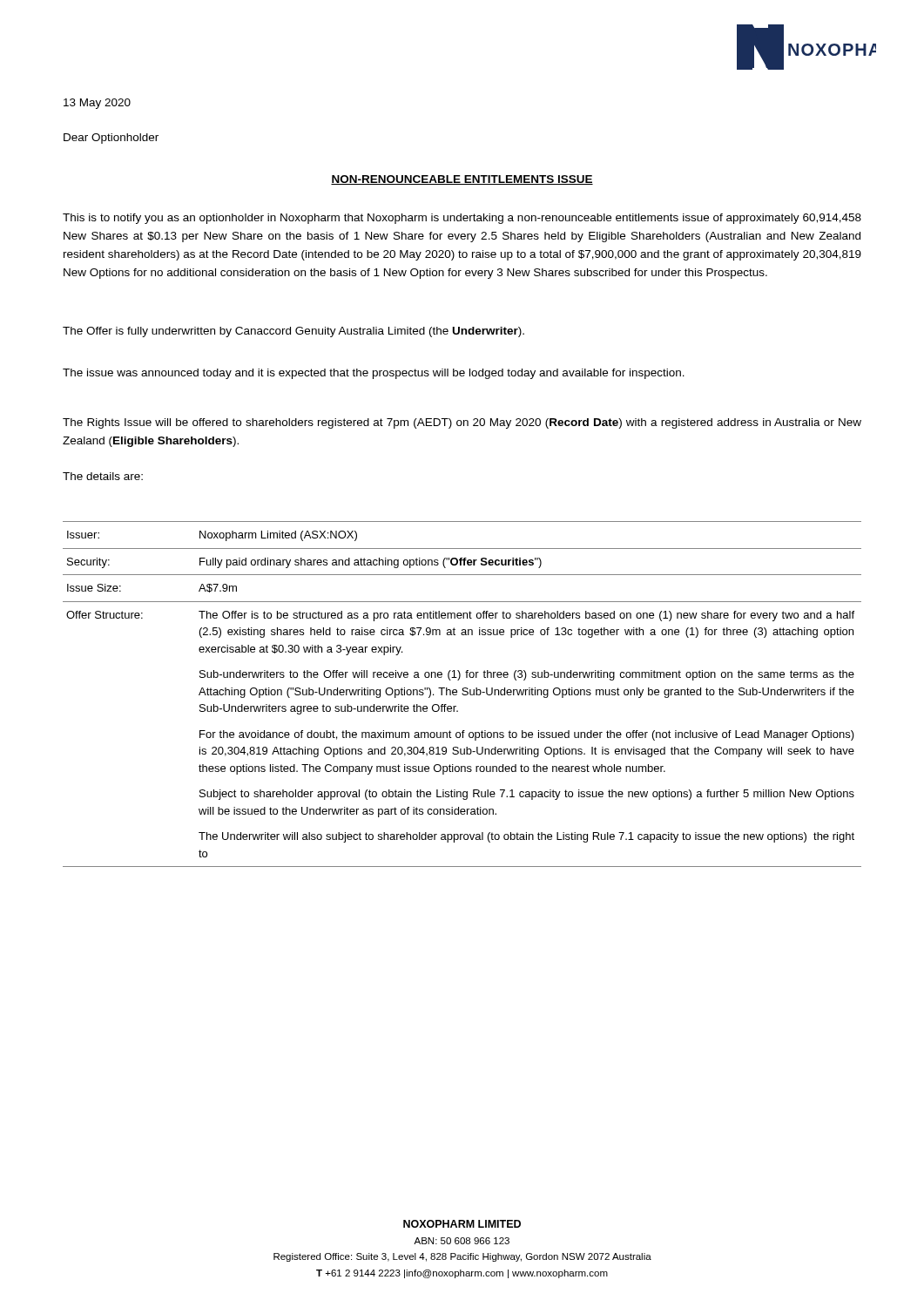The width and height of the screenshot is (924, 1307).
Task: Find the text that says "Dear Optionholder"
Action: [x=111, y=137]
